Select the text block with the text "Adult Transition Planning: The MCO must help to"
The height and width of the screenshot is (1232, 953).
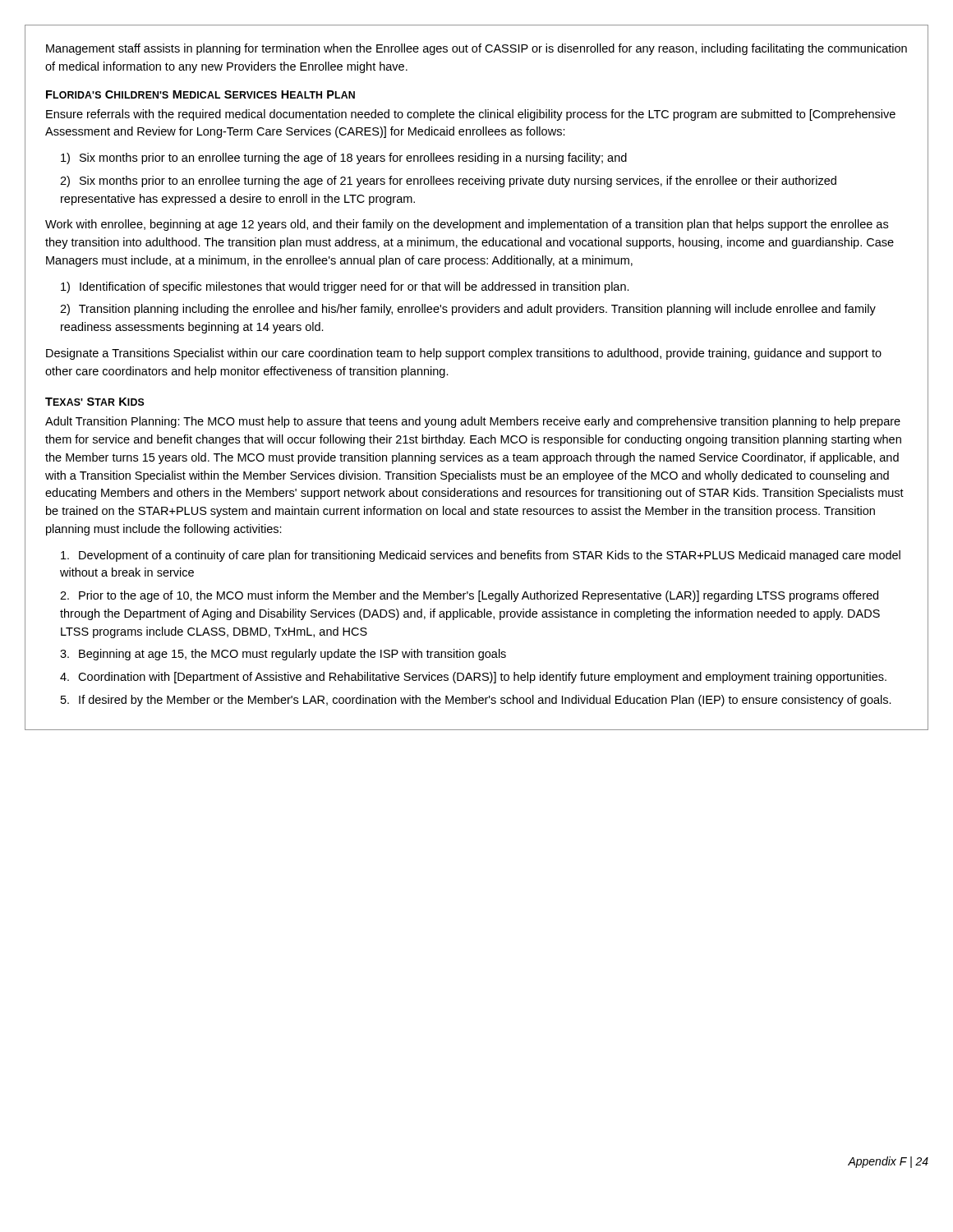[474, 475]
